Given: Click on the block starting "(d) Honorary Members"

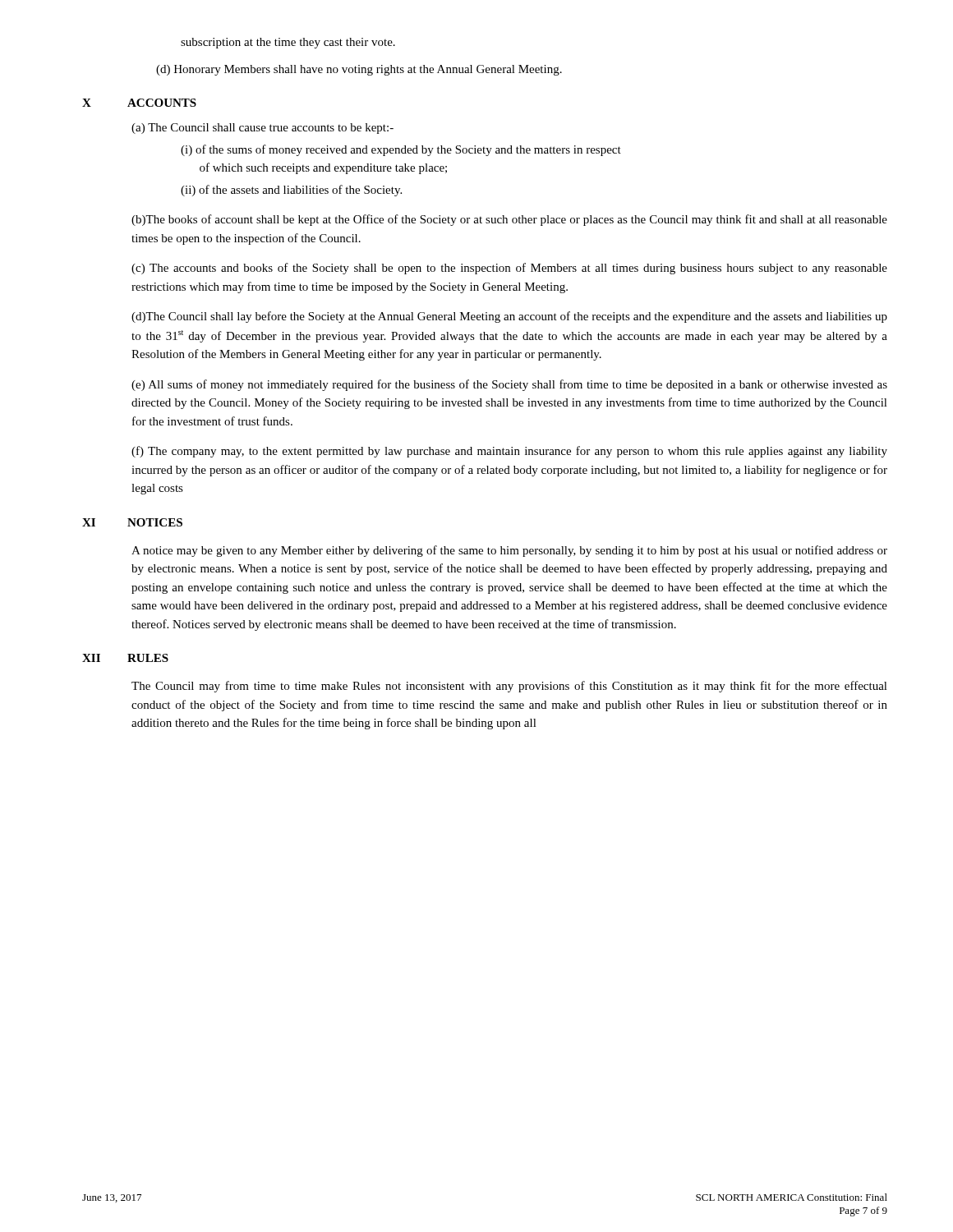Looking at the screenshot, I should pos(522,69).
